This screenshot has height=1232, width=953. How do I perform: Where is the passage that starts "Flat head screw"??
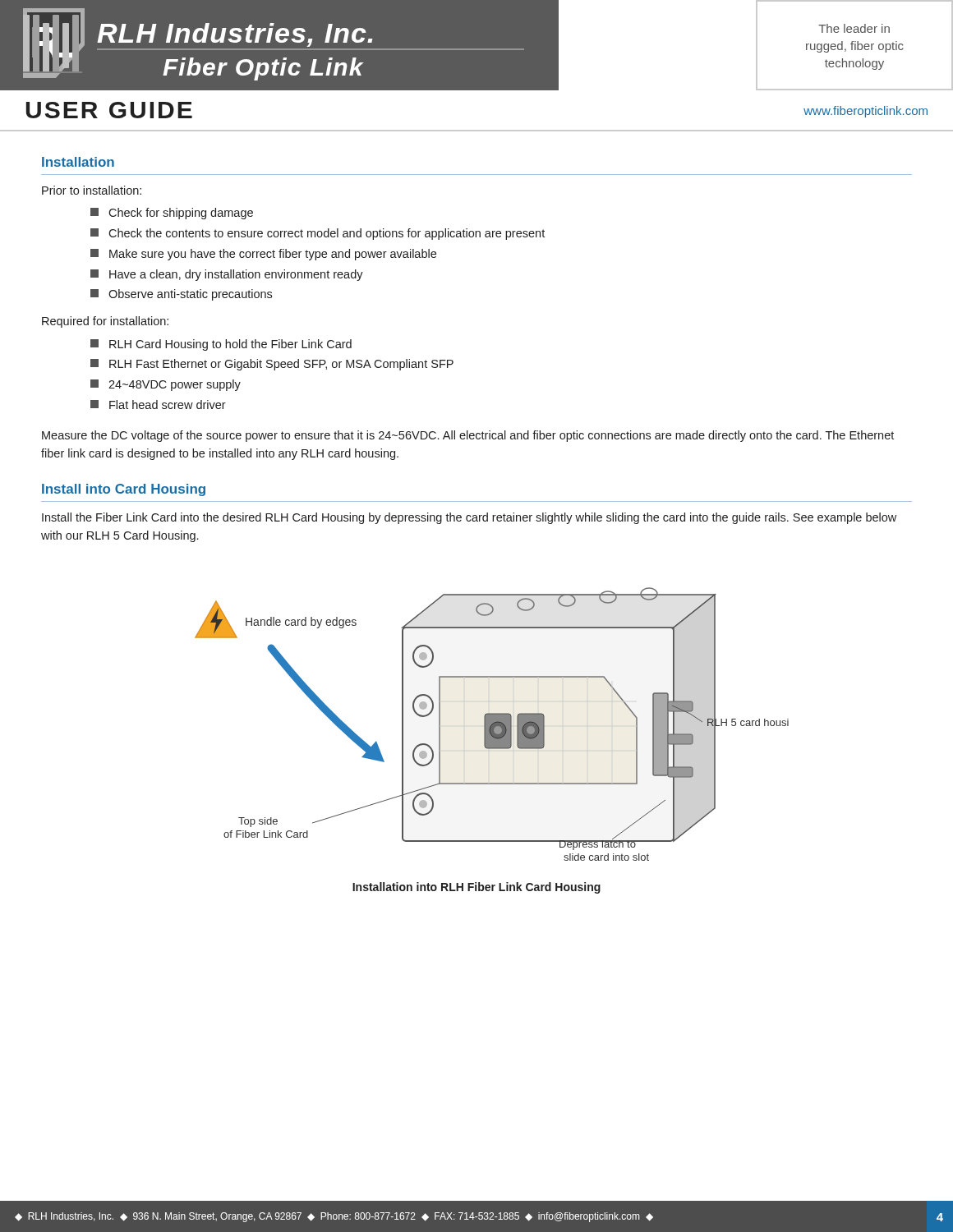(x=158, y=406)
